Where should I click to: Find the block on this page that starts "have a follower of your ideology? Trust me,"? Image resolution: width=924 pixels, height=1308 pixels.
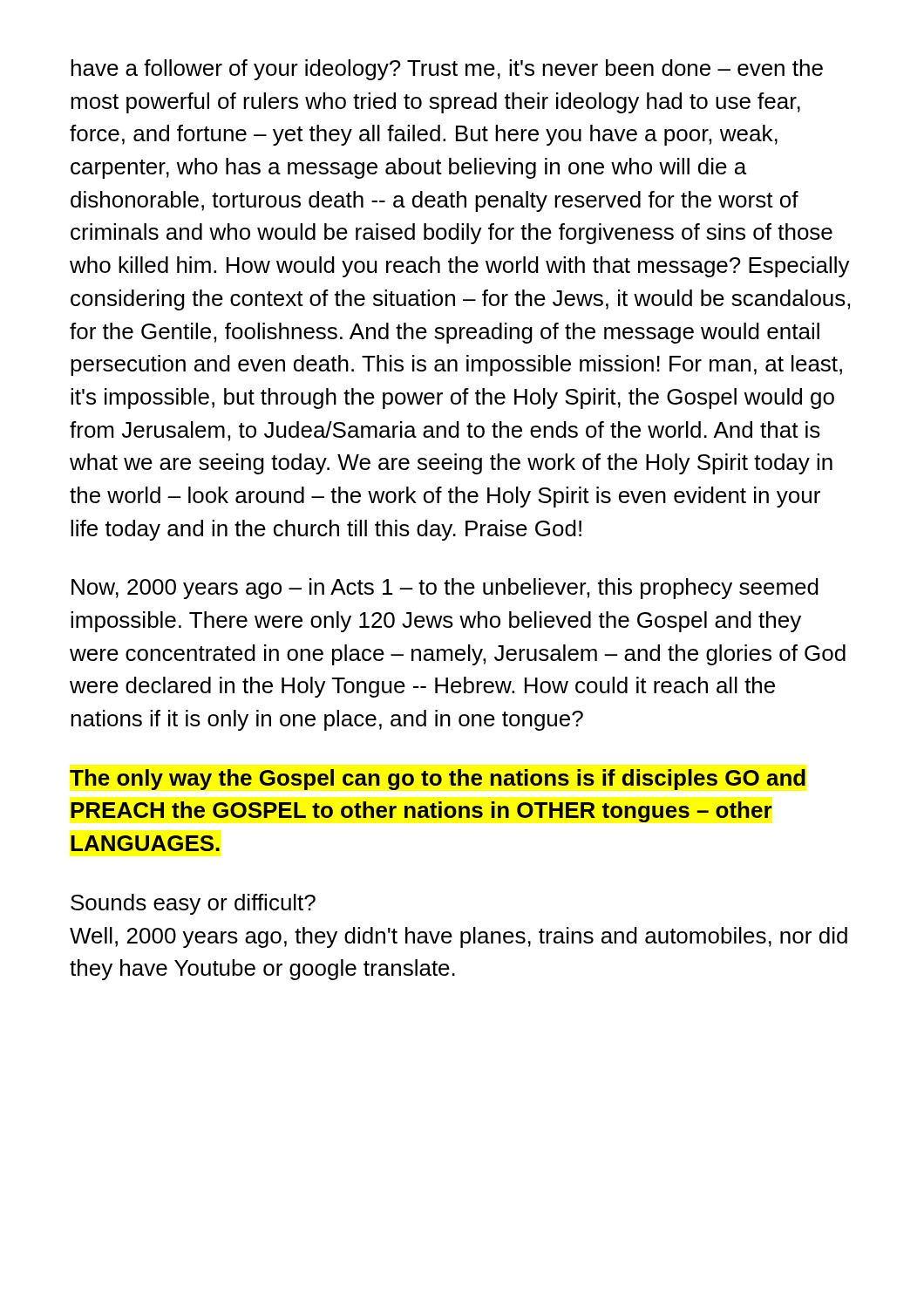click(461, 298)
